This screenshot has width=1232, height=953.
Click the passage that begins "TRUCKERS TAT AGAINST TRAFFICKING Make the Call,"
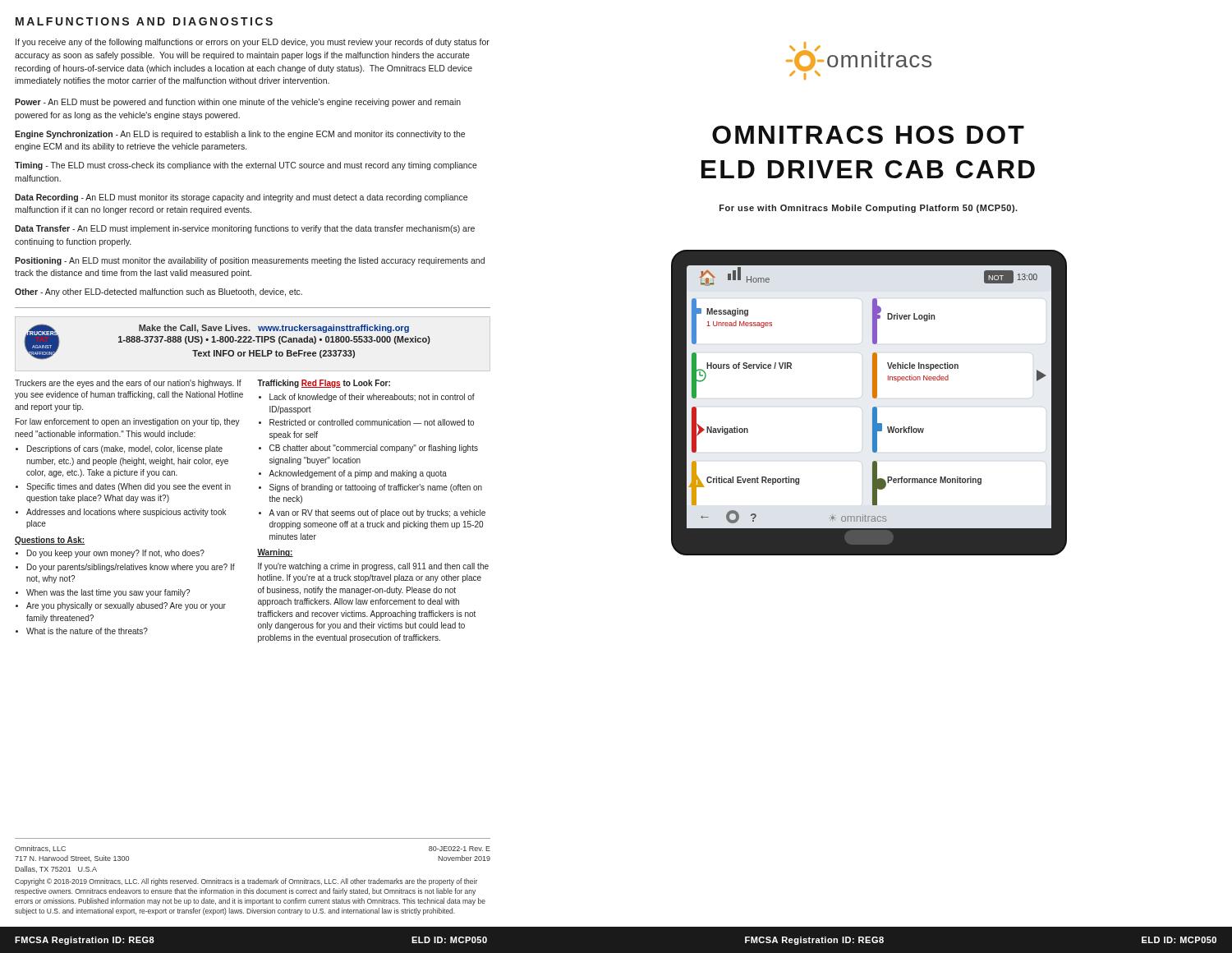(253, 342)
